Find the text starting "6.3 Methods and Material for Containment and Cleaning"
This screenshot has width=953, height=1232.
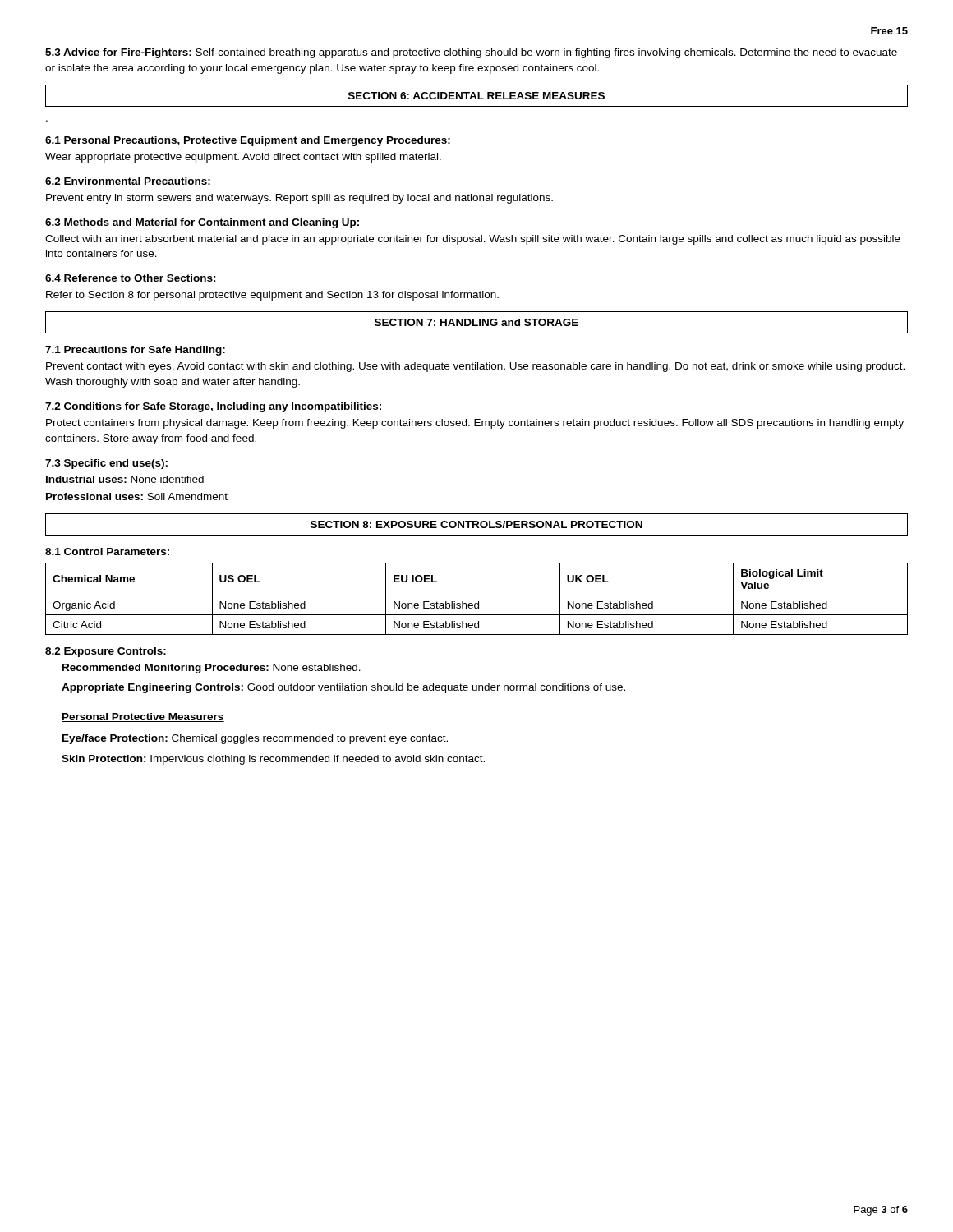click(x=203, y=222)
